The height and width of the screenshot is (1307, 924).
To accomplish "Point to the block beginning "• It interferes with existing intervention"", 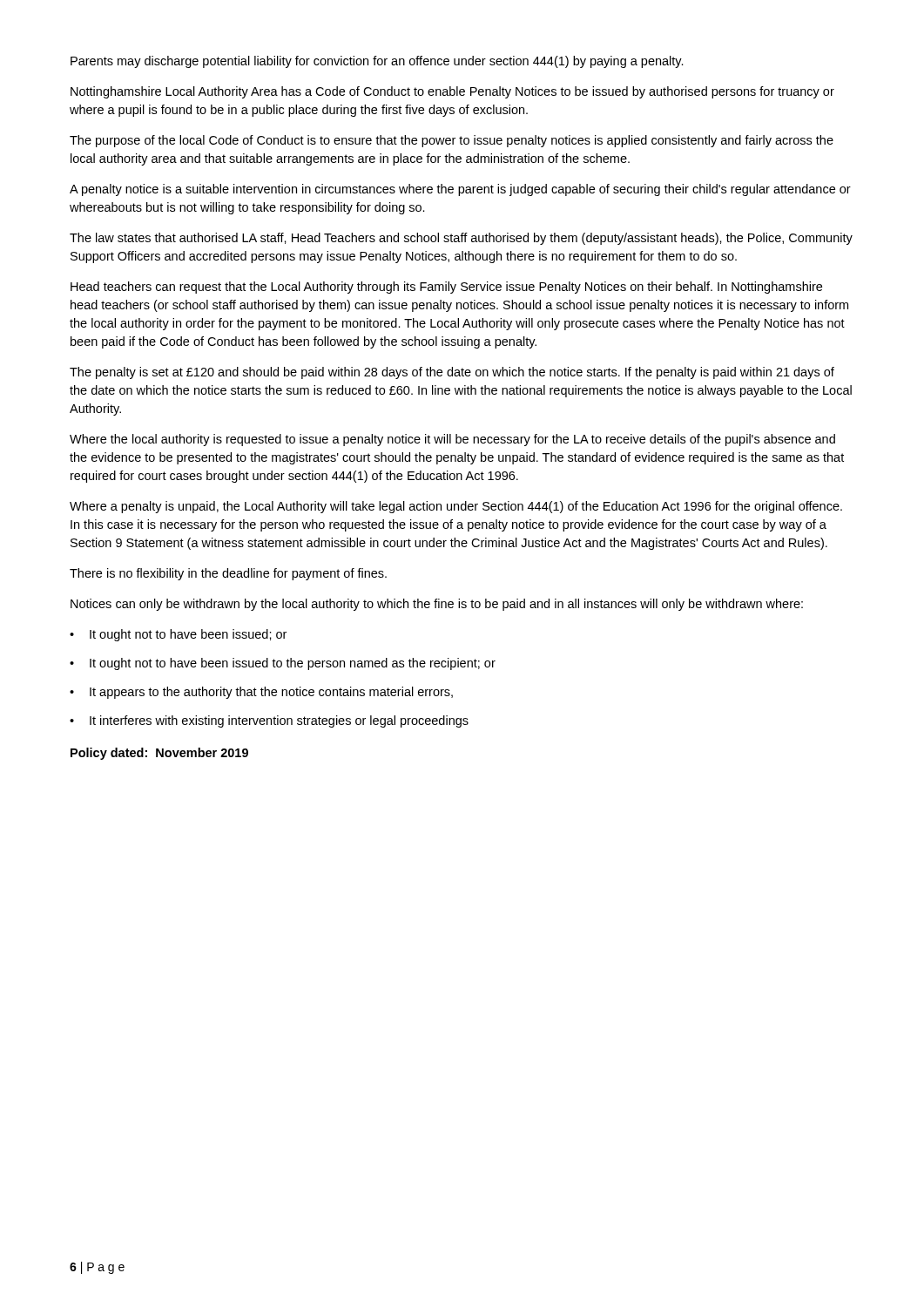I will pyautogui.click(x=269, y=721).
